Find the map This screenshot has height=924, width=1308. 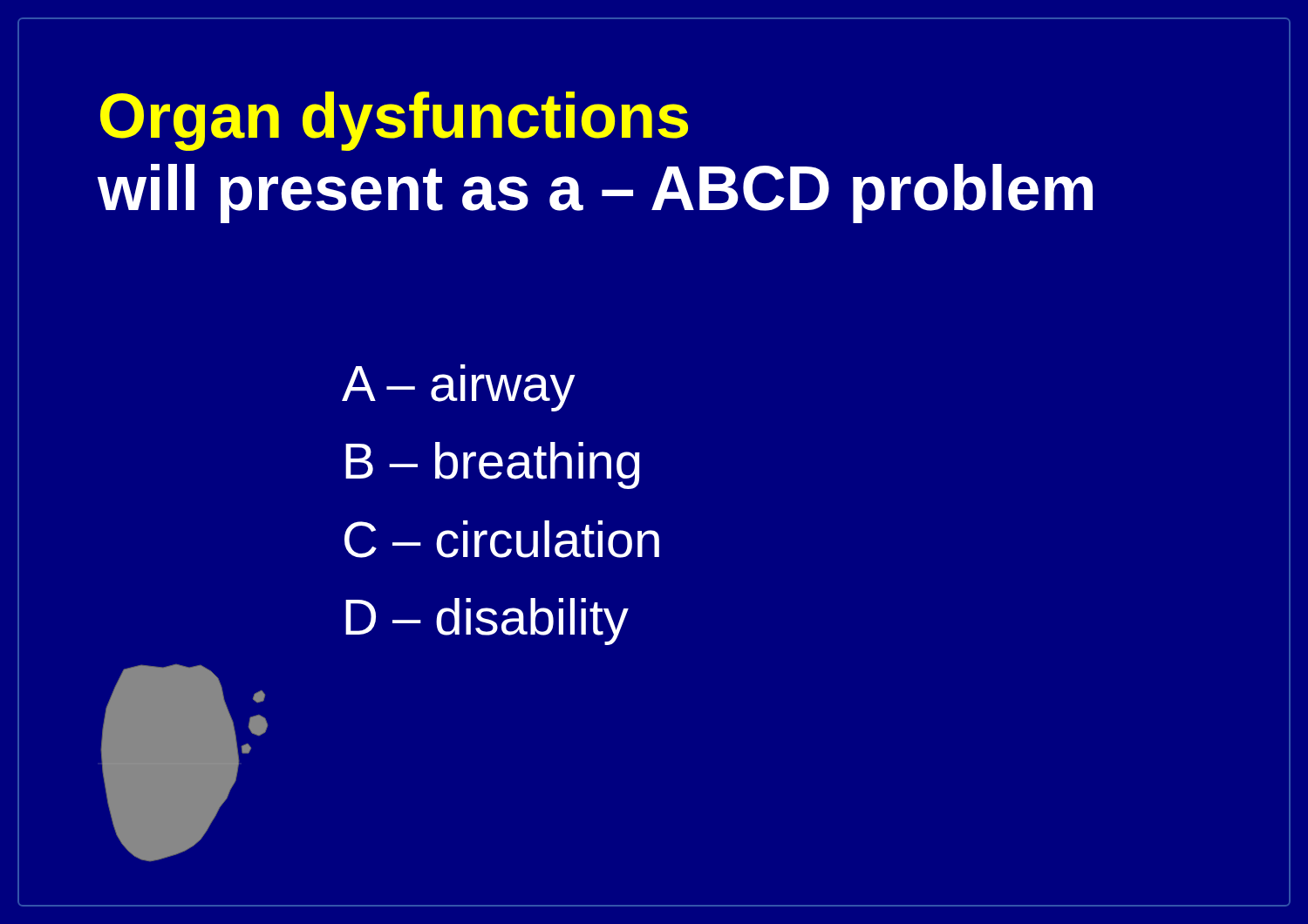(x=185, y=765)
